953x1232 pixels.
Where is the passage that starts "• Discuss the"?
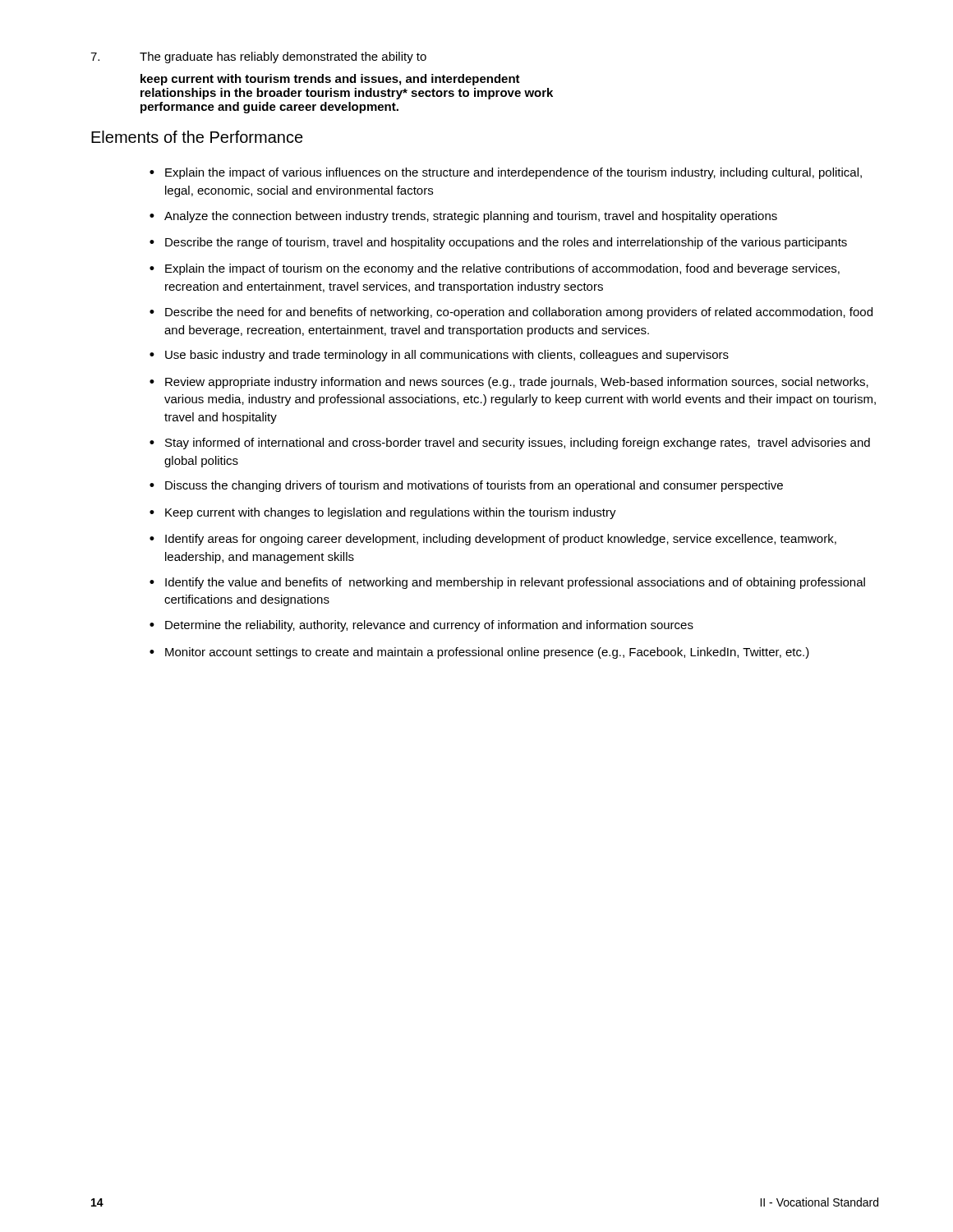(509, 486)
